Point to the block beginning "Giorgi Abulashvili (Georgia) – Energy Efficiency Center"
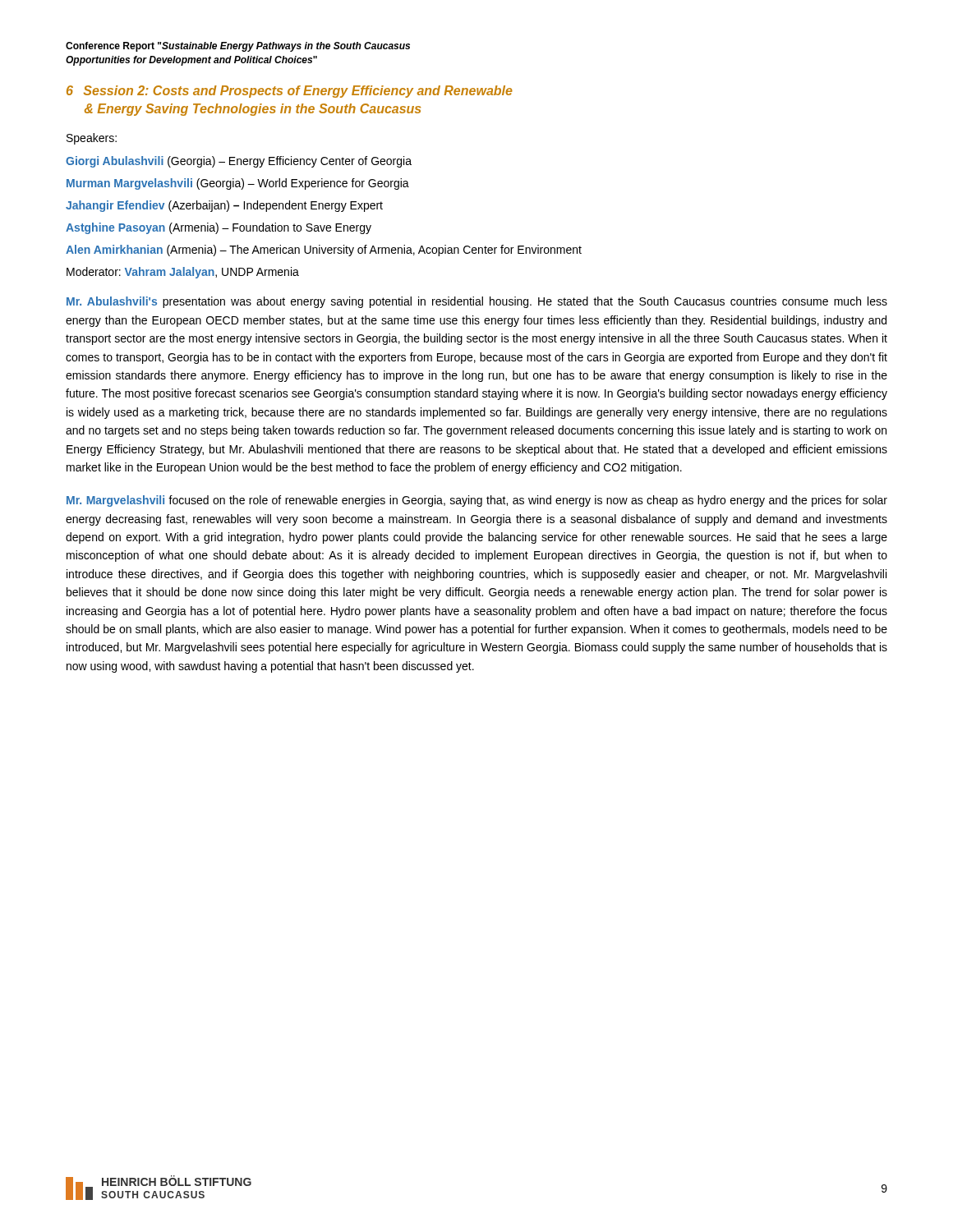 239,161
